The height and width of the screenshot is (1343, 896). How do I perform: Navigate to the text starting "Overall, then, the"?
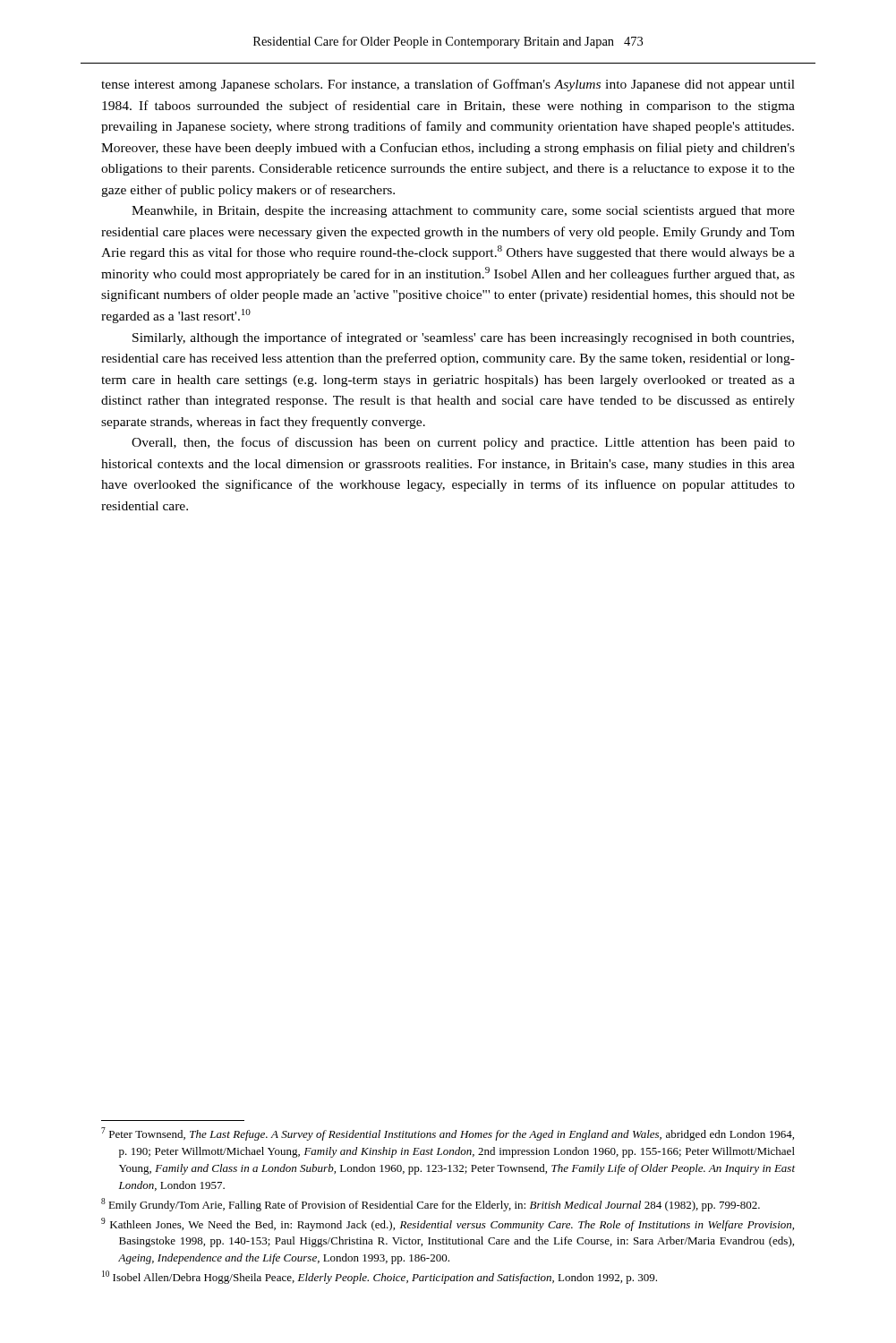tap(448, 474)
